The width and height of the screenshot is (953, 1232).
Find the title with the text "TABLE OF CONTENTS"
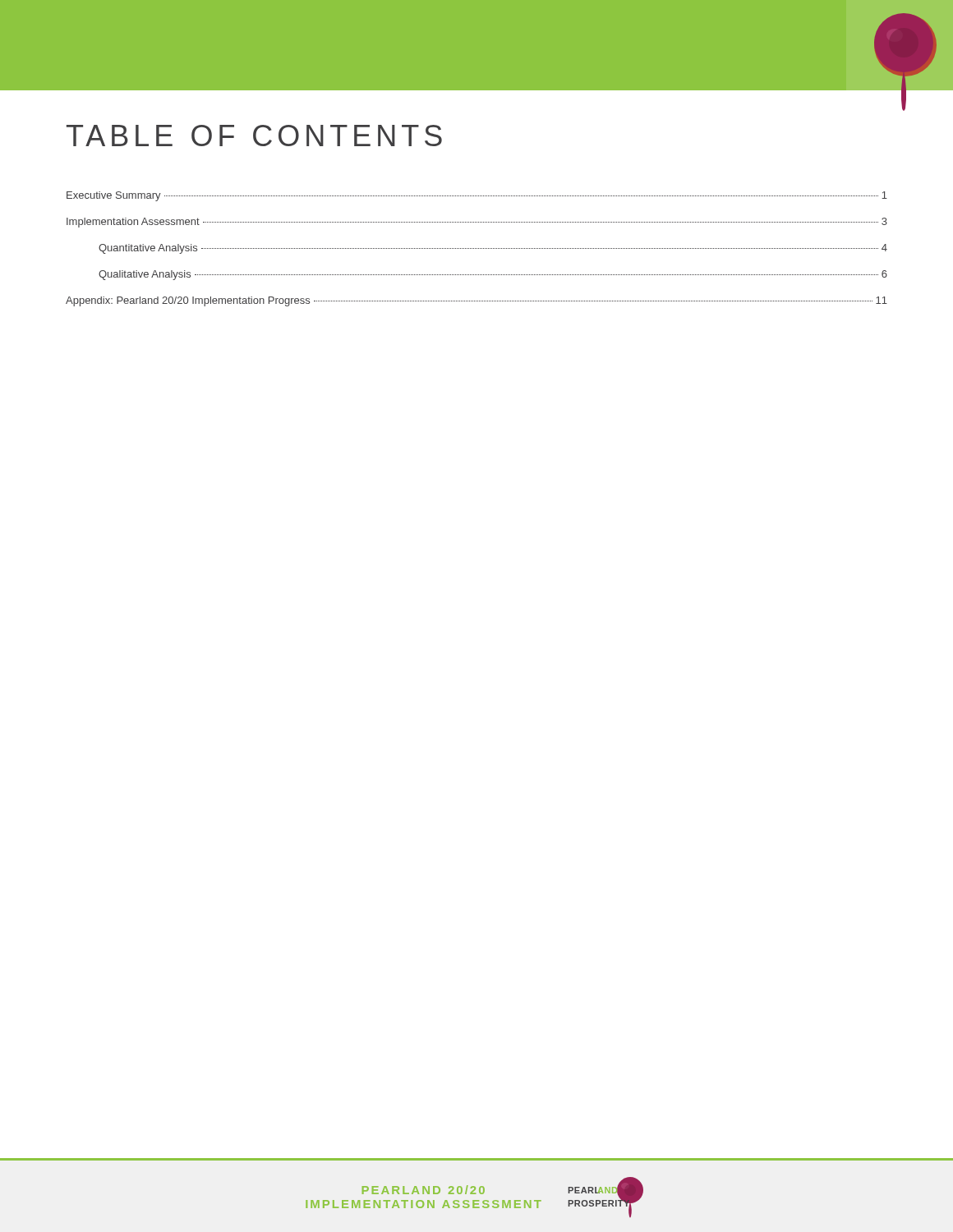pos(256,136)
